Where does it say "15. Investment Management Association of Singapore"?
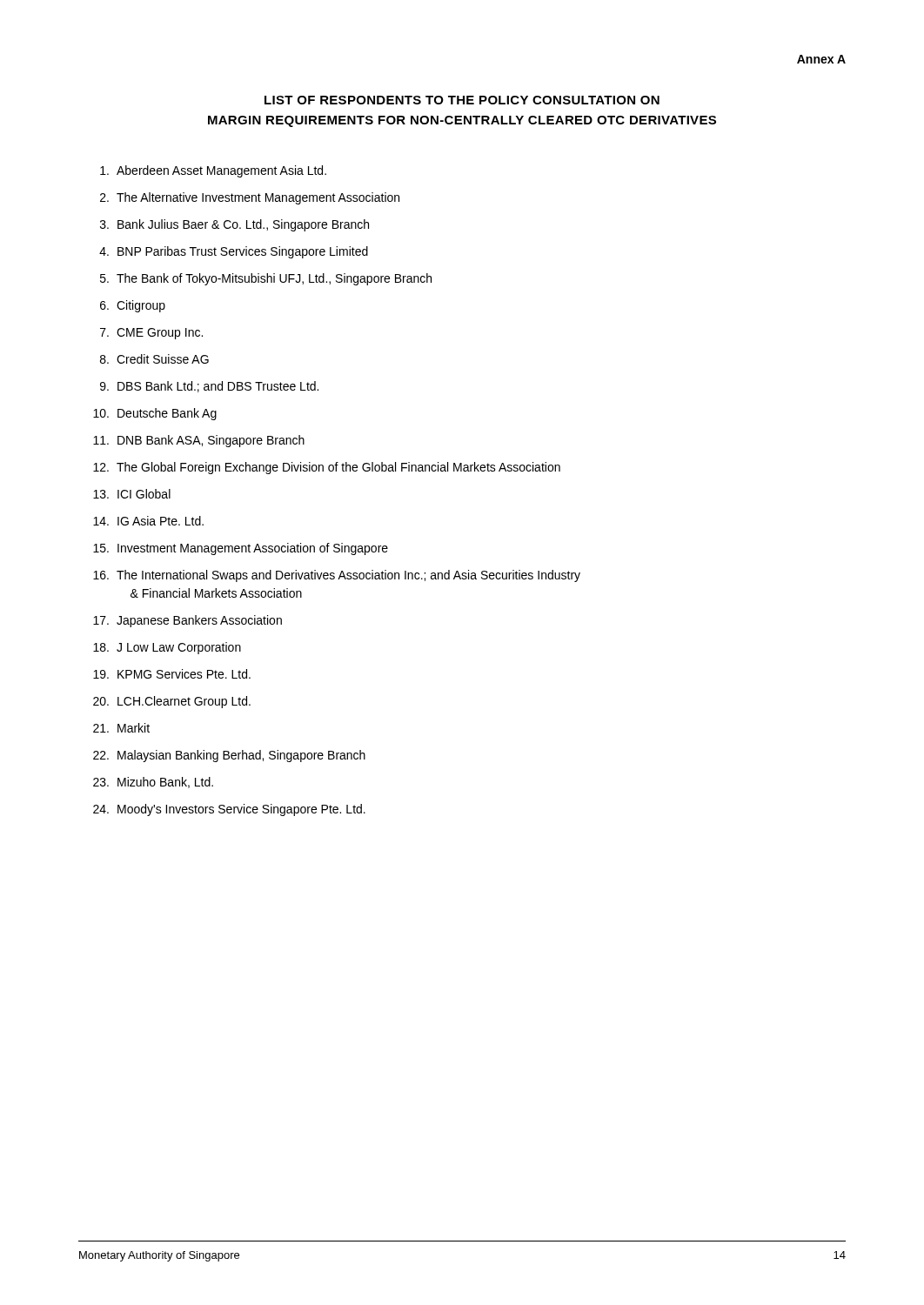The image size is (924, 1305). 241,549
